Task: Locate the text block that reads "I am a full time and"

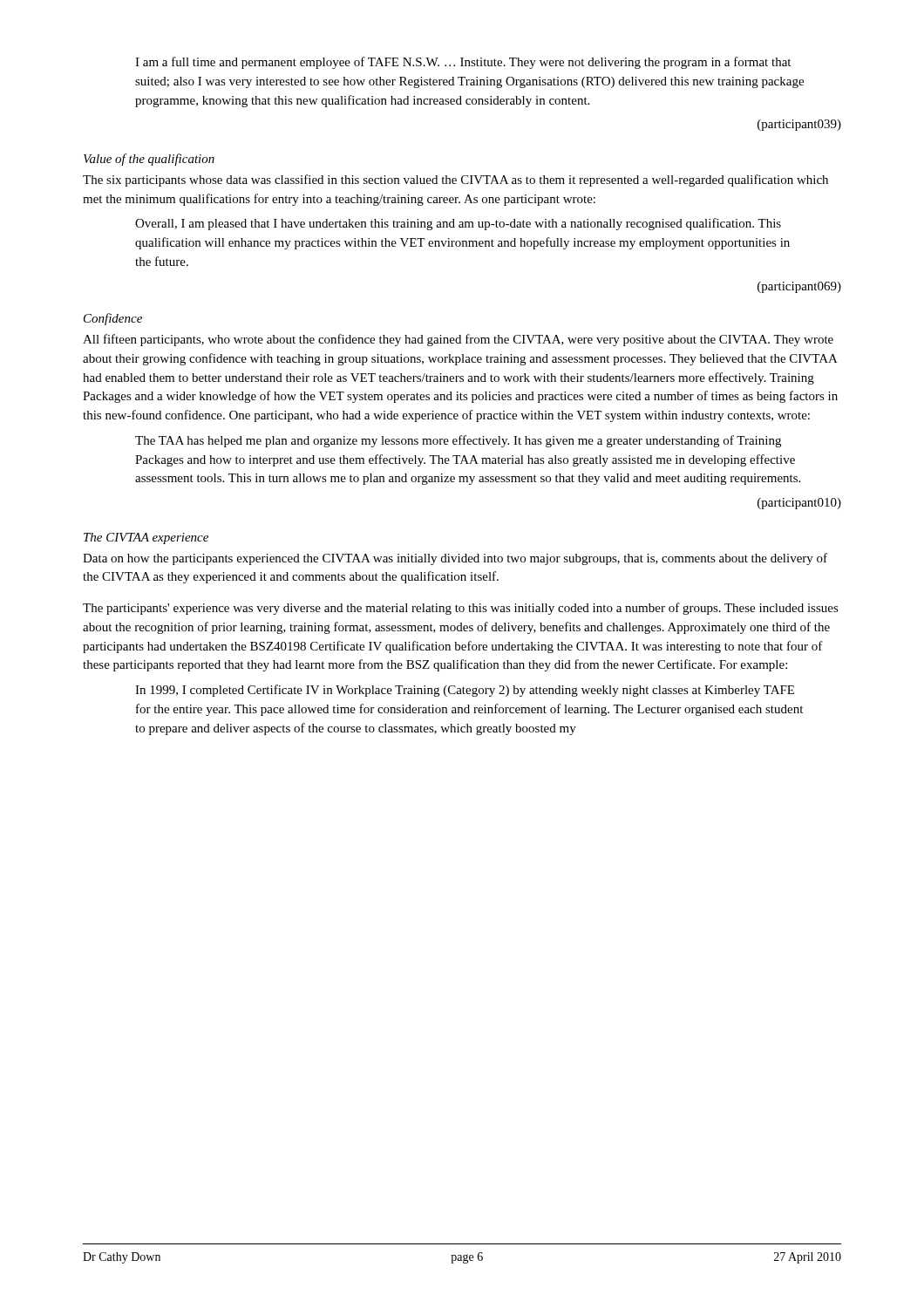Action: (470, 81)
